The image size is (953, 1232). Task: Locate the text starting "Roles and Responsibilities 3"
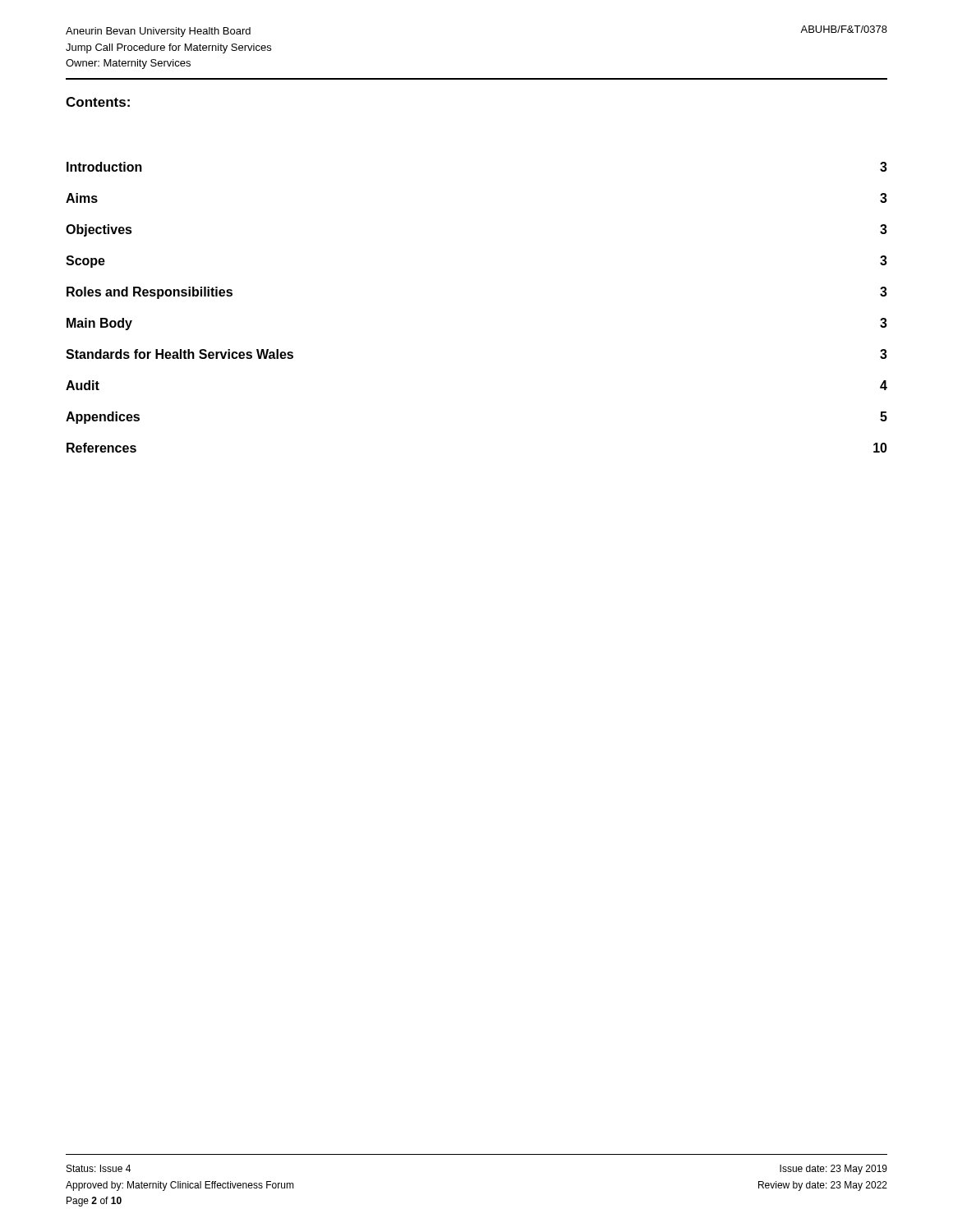152,293
